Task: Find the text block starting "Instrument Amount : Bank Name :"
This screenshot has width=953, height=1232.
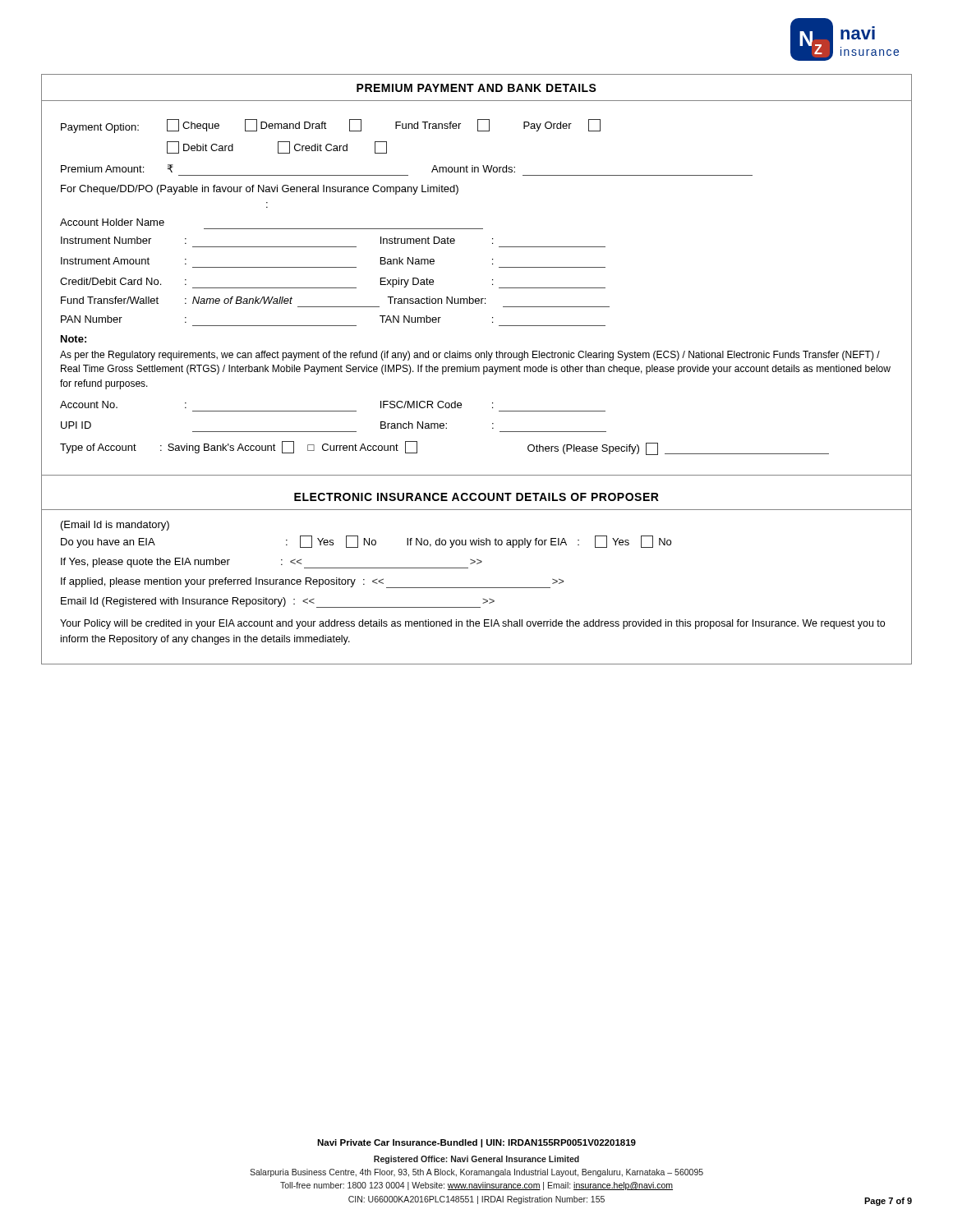Action: point(333,261)
